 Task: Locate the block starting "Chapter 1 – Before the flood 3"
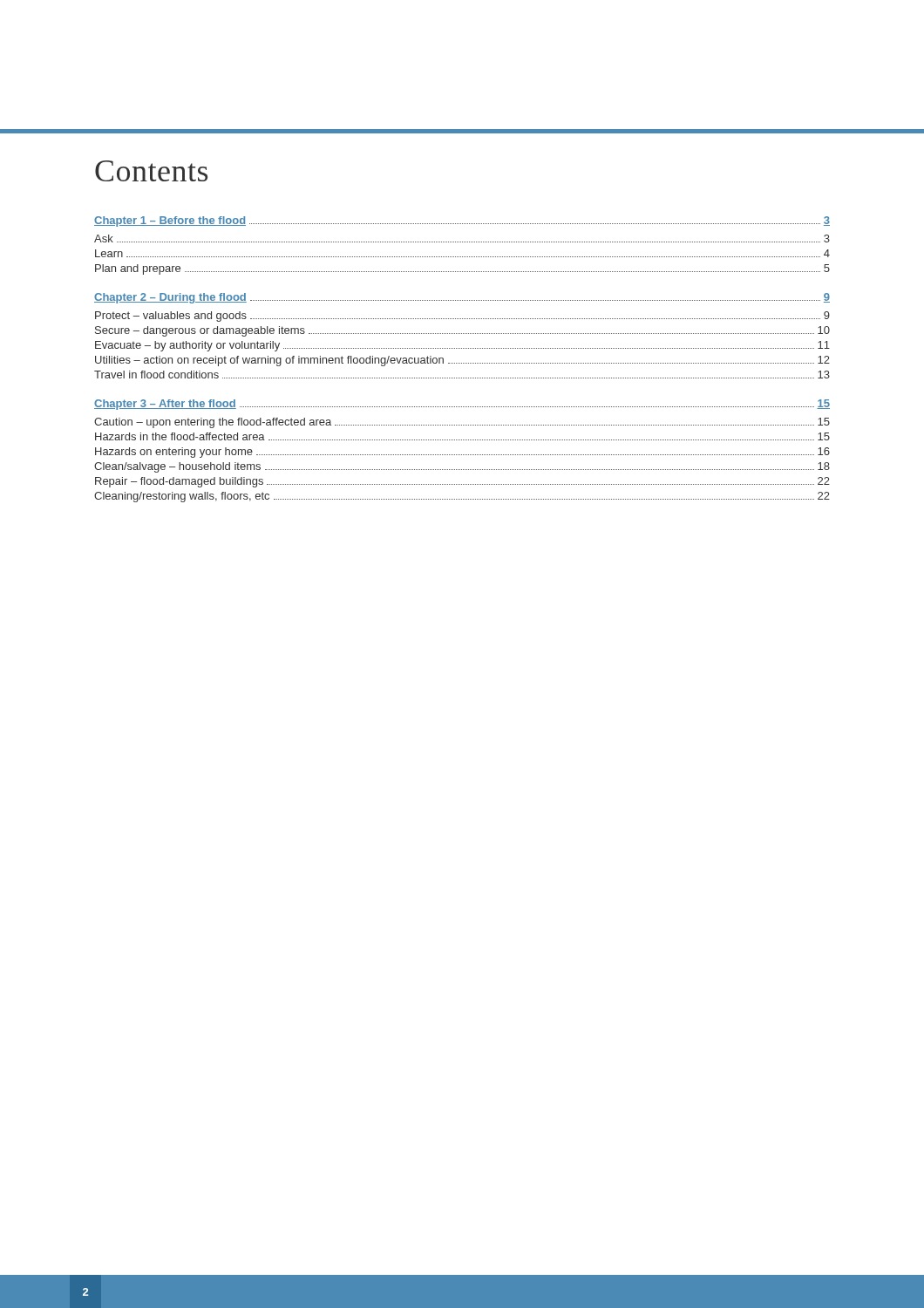(x=462, y=244)
